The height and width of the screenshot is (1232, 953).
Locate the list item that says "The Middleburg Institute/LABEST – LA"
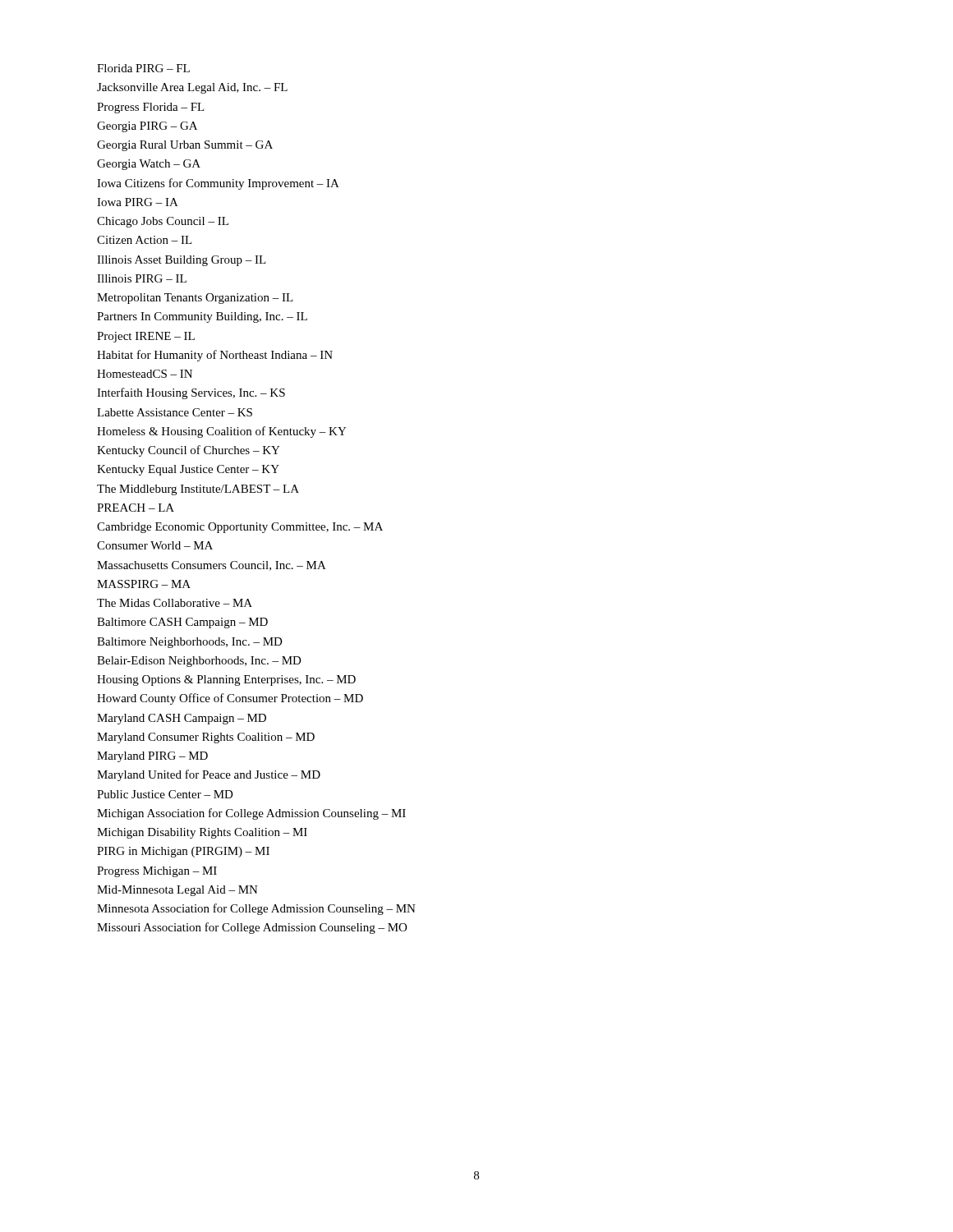pos(198,488)
